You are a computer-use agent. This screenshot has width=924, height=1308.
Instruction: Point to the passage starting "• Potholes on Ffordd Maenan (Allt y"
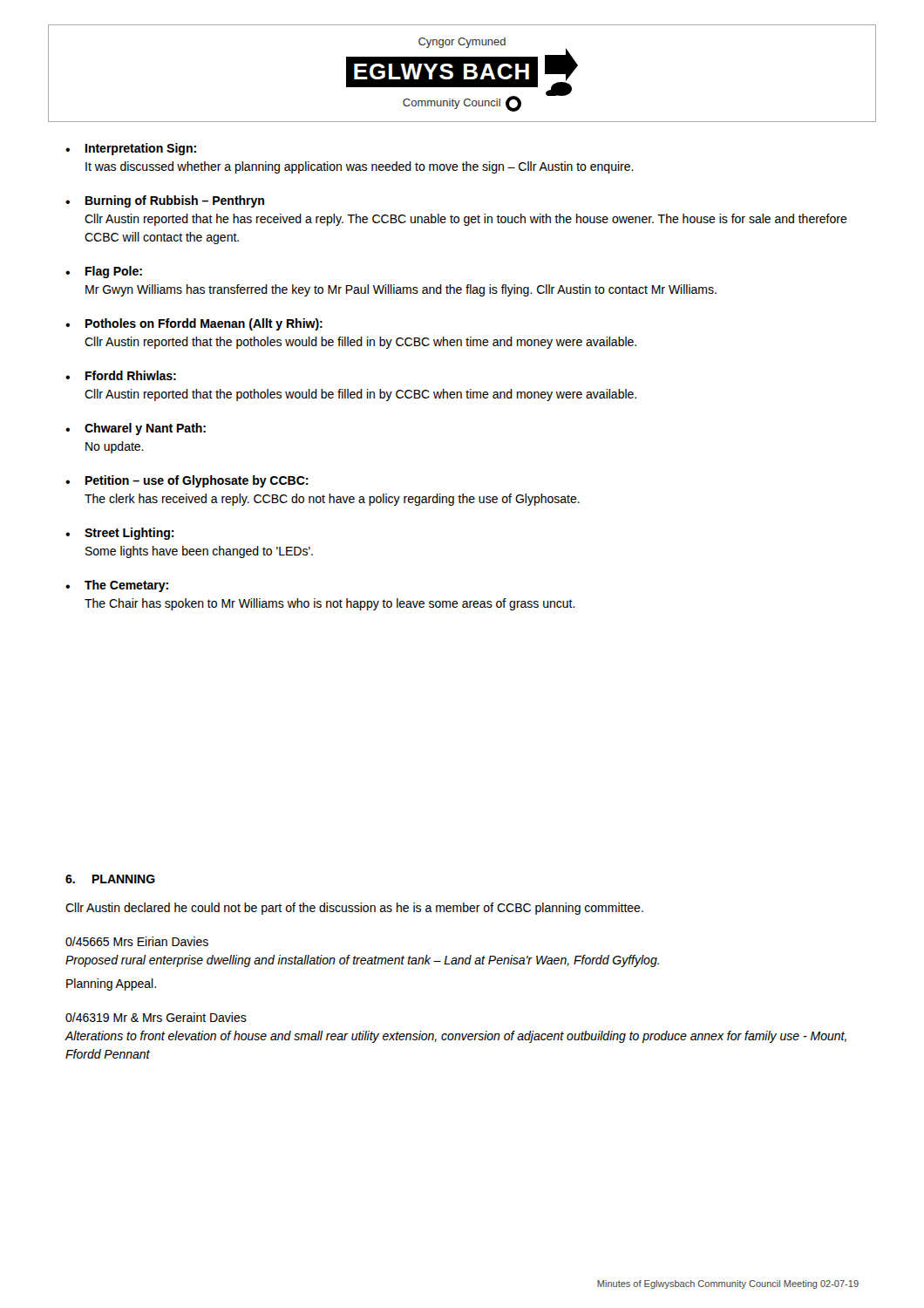[x=462, y=333]
